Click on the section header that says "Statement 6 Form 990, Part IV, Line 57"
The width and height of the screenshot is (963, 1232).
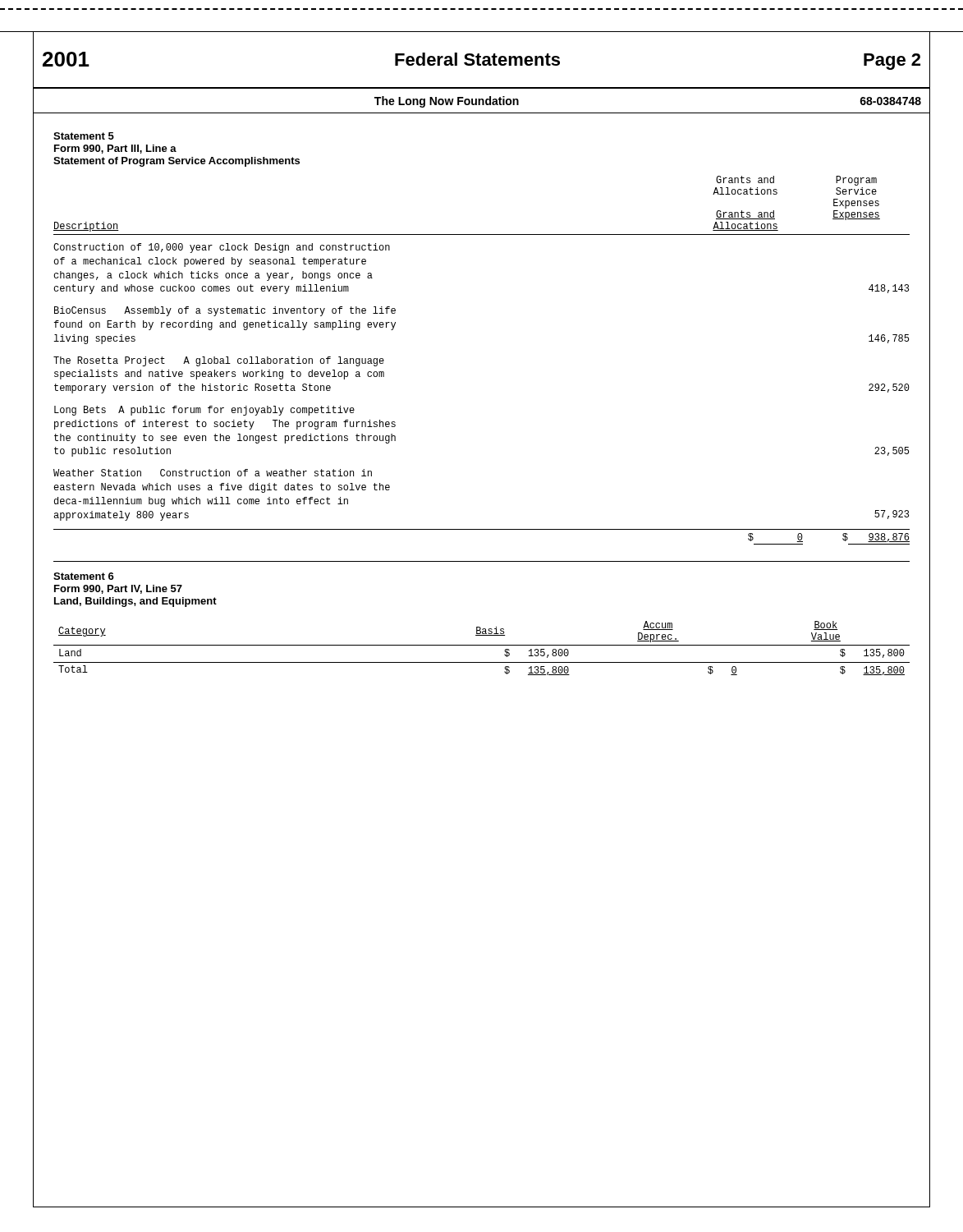pos(84,576)
